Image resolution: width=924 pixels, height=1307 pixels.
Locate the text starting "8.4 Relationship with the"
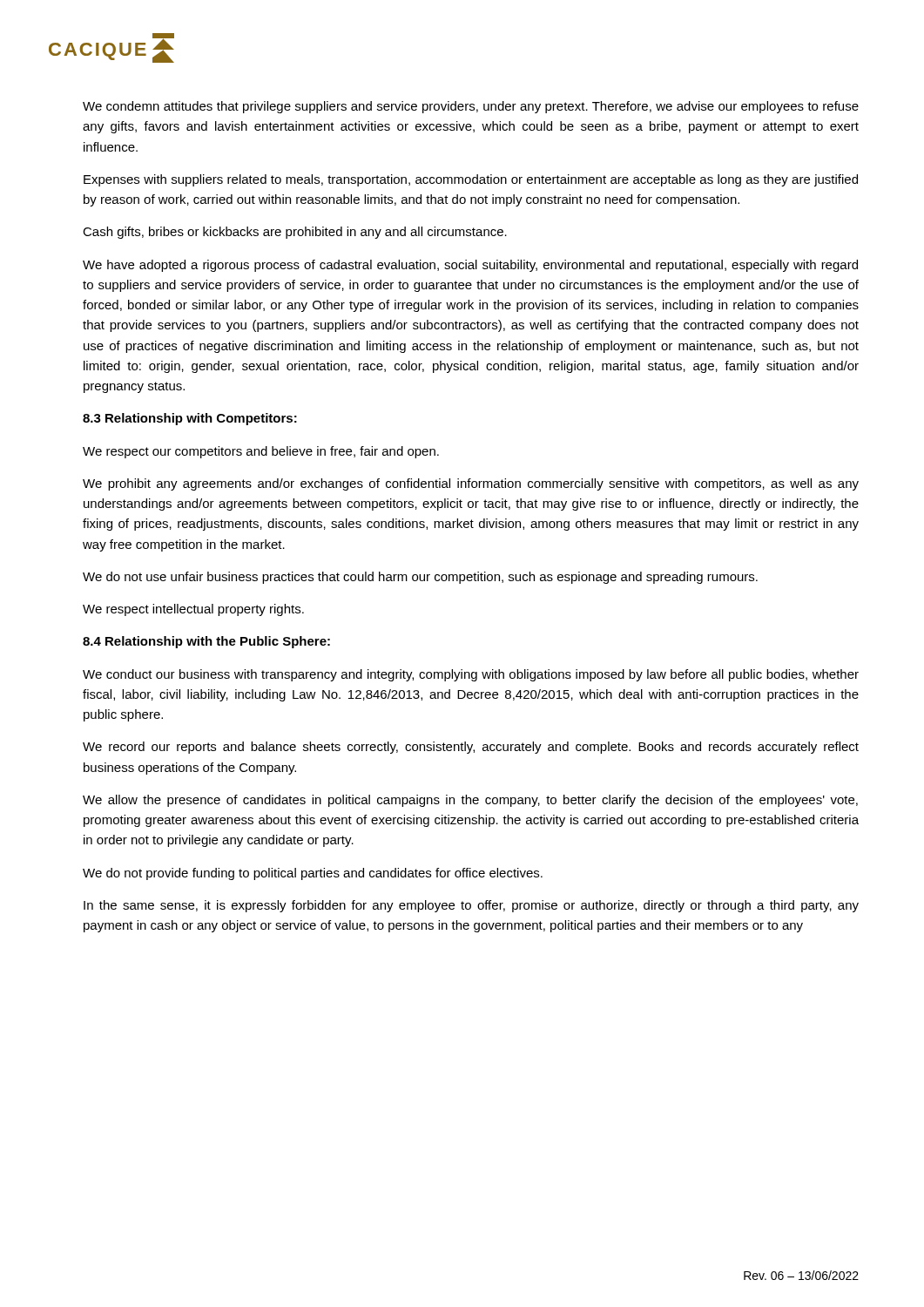coord(206,642)
